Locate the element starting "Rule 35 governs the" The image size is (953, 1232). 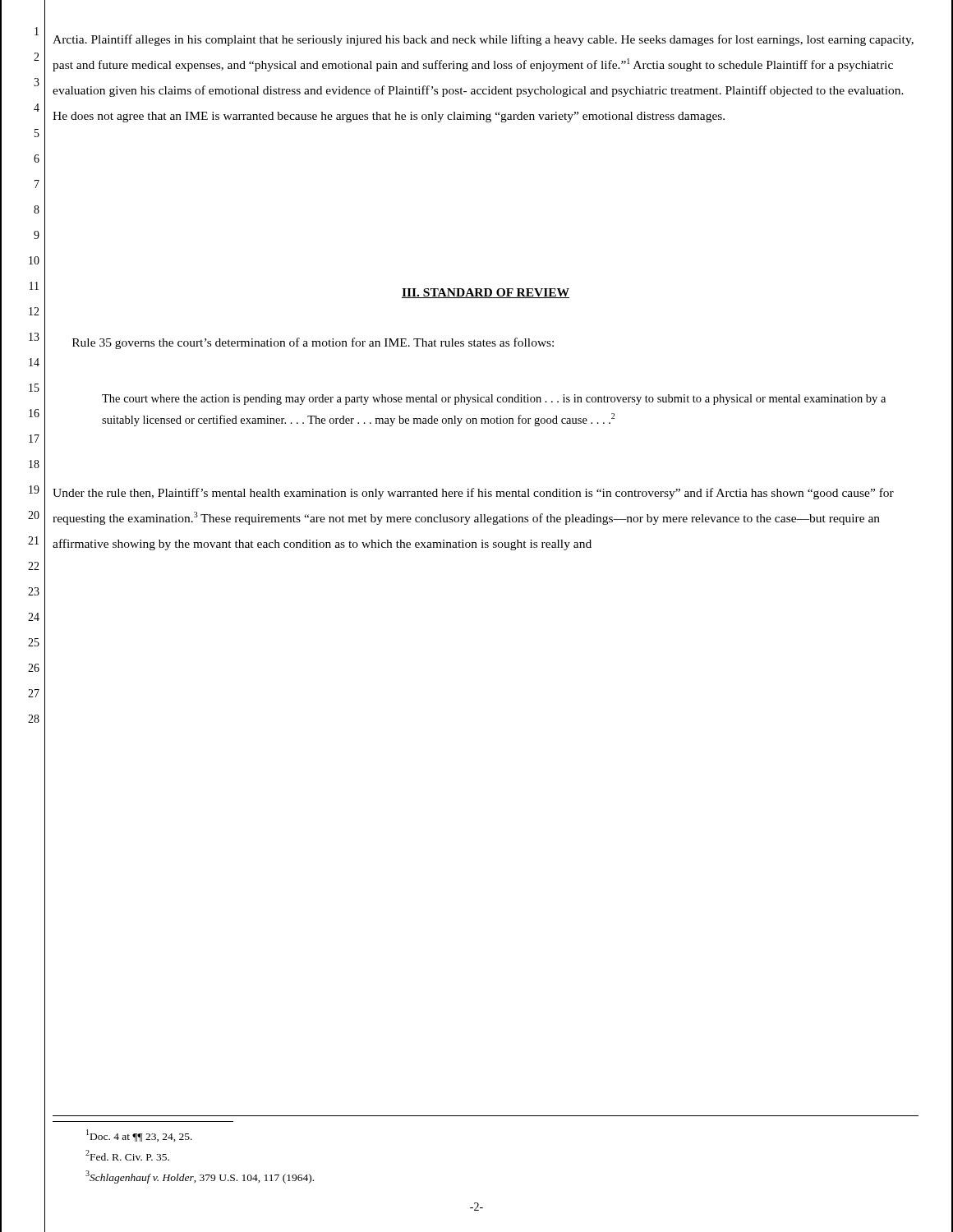coord(304,342)
